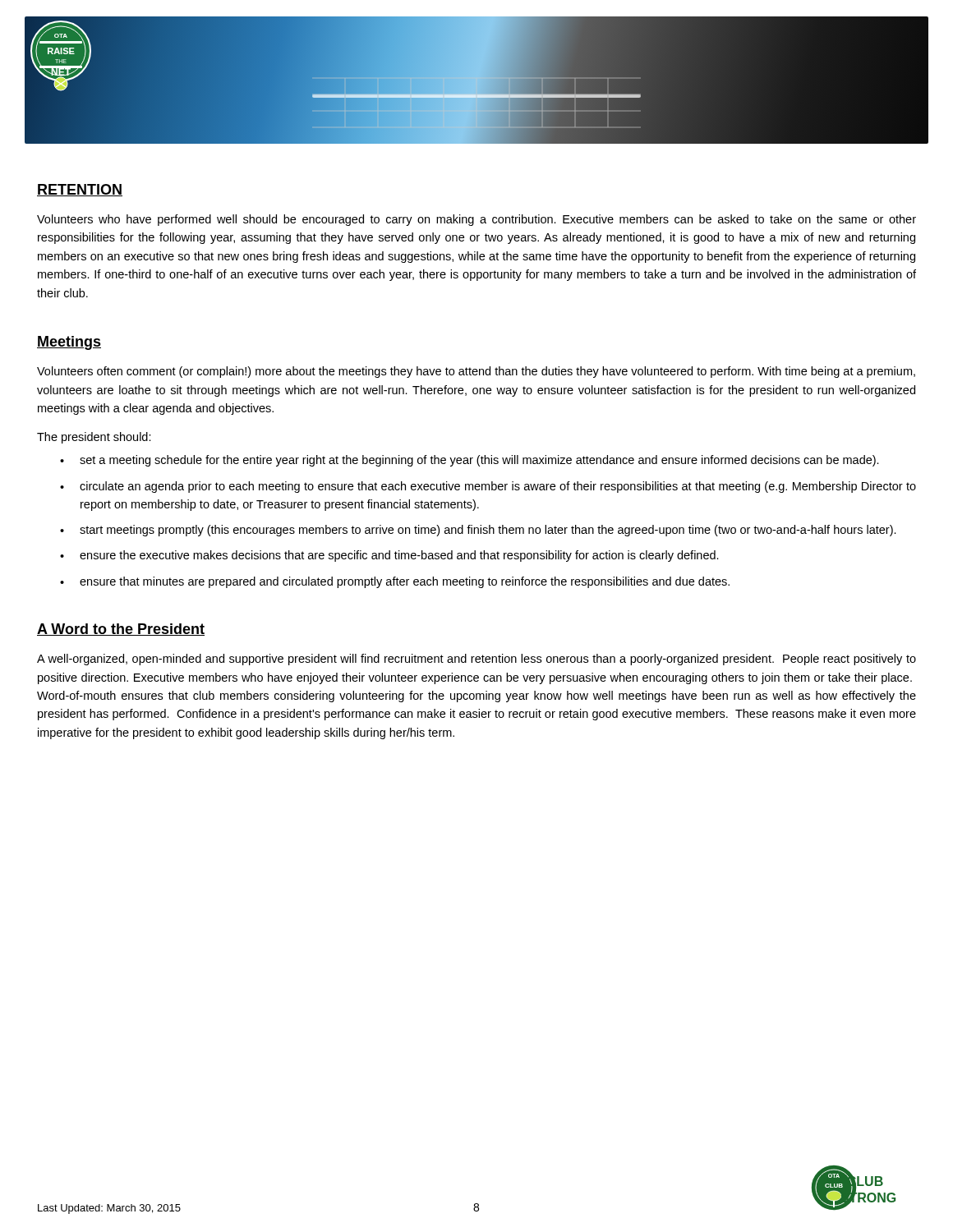953x1232 pixels.
Task: Find the list item containing "• ensure the executive makes decisions that"
Action: [488, 556]
